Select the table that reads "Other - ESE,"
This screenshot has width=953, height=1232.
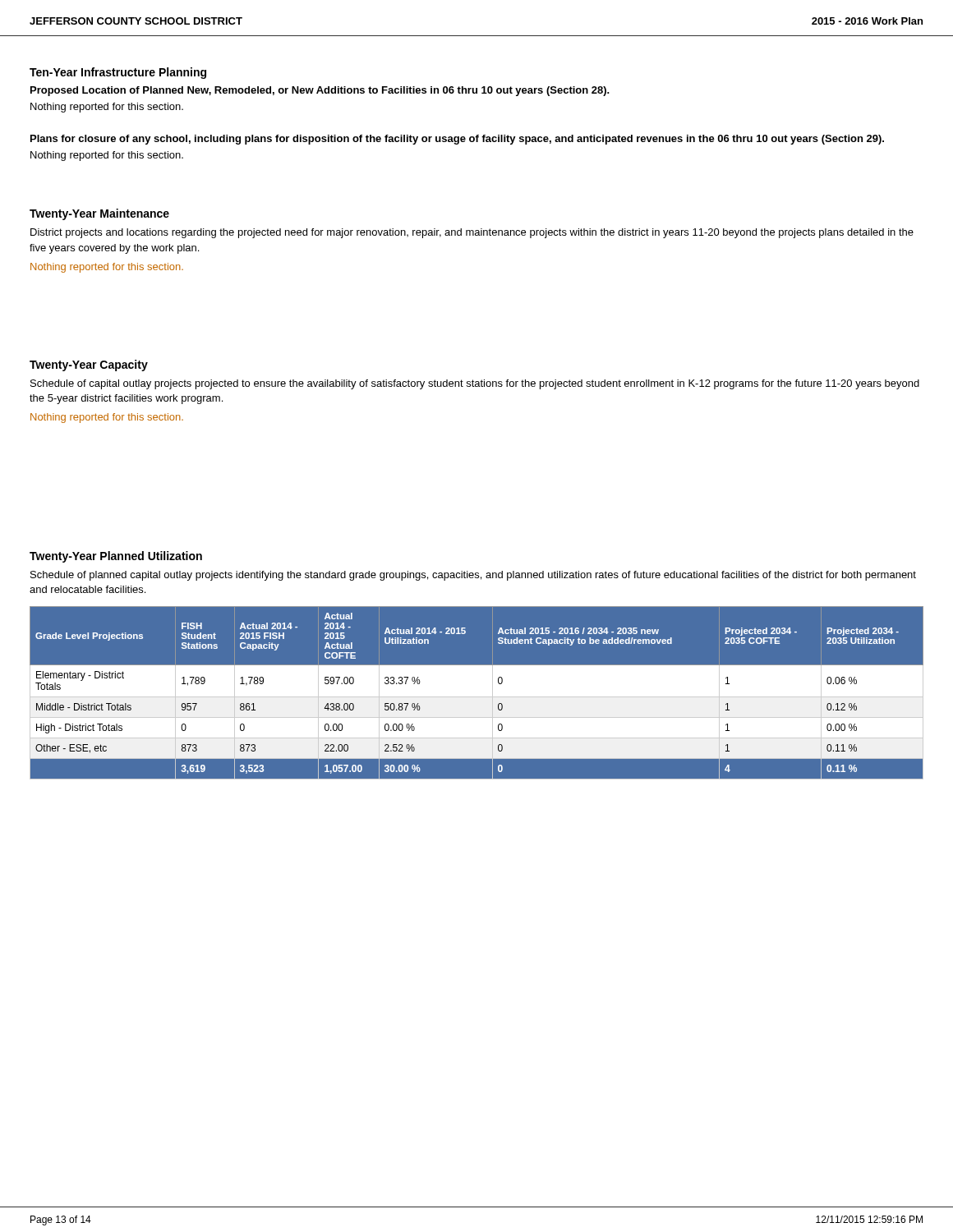coord(476,692)
